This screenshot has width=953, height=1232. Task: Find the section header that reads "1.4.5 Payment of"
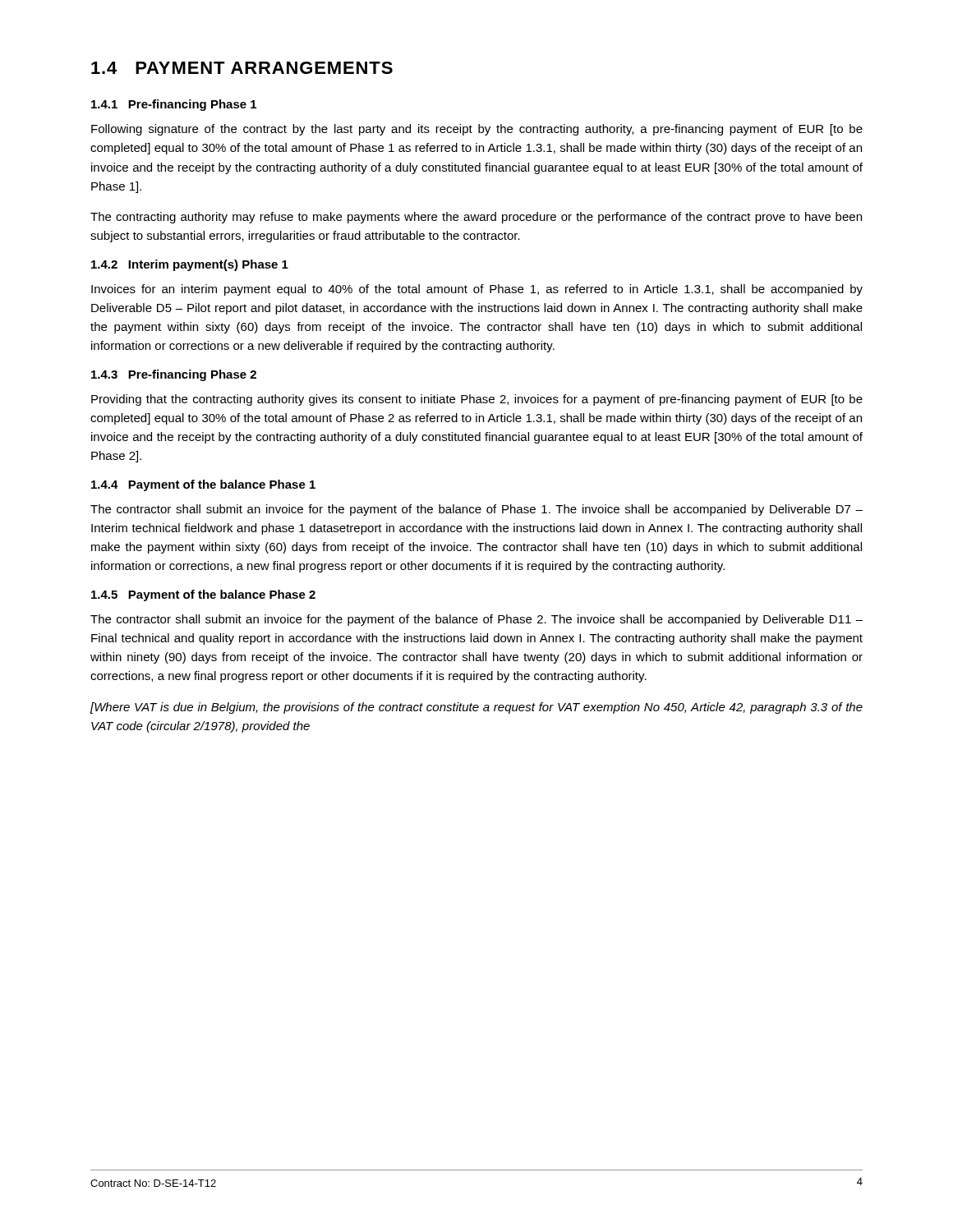click(203, 595)
